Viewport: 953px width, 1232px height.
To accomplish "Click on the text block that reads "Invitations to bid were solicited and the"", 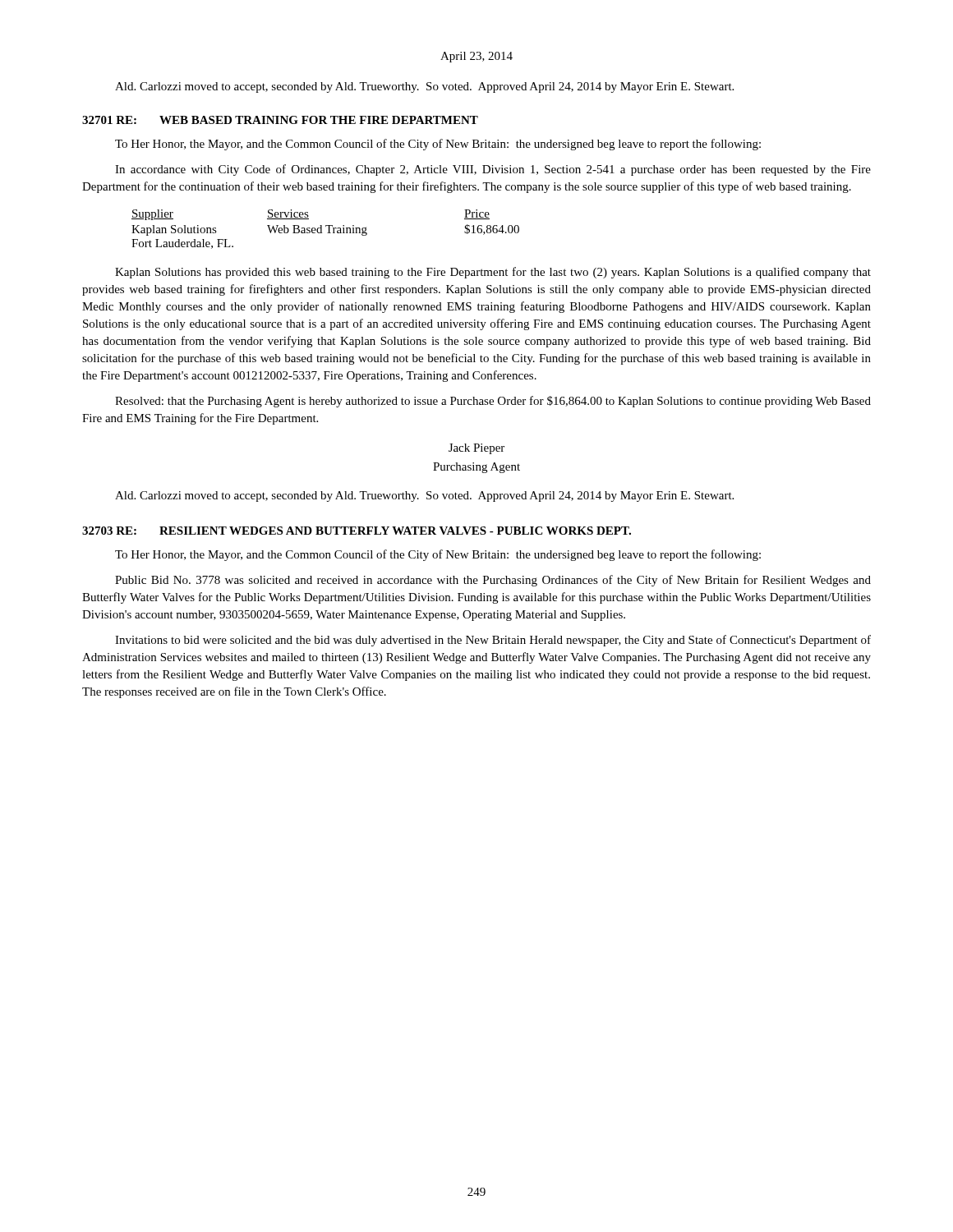I will tap(476, 666).
